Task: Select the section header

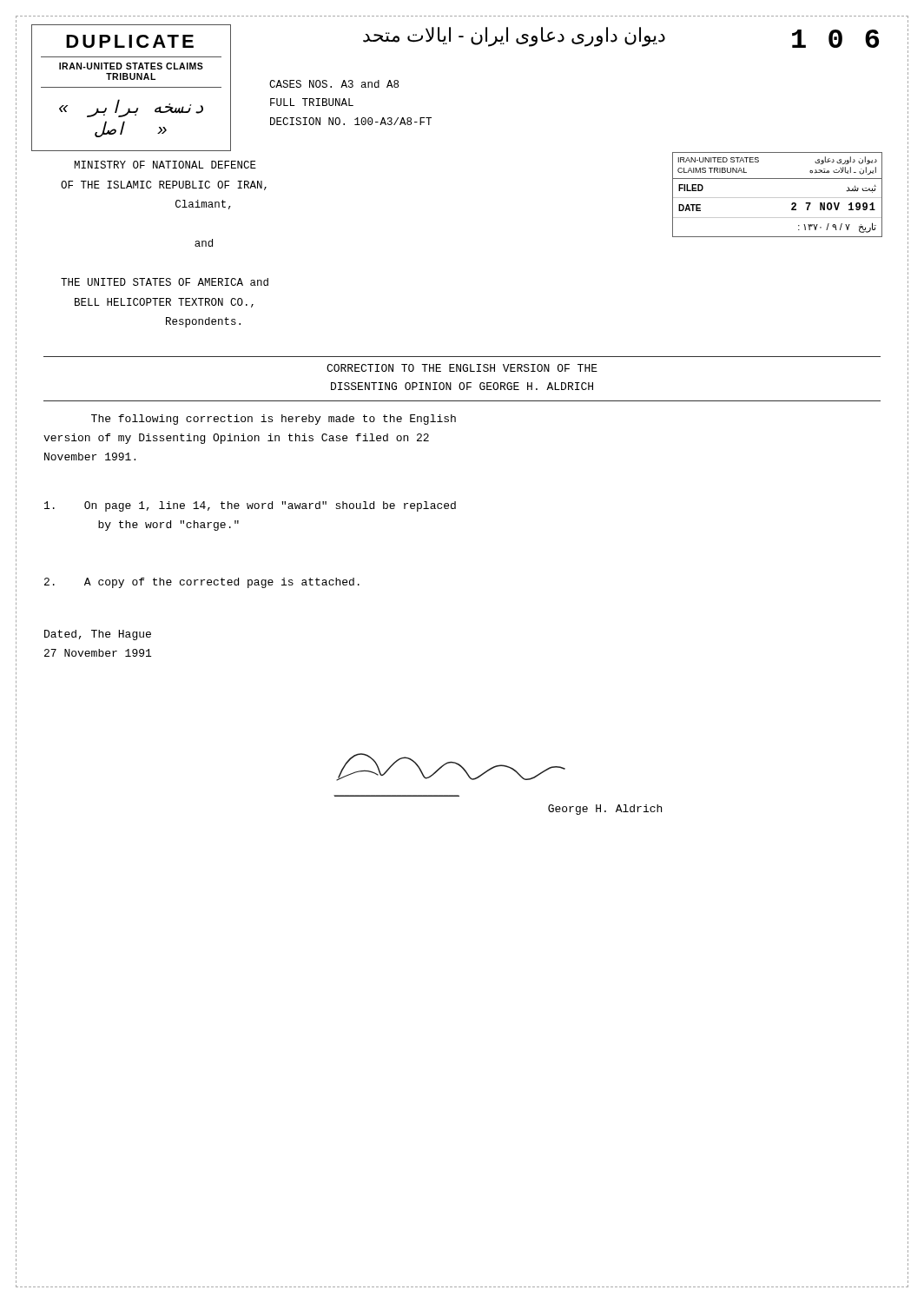Action: click(462, 378)
